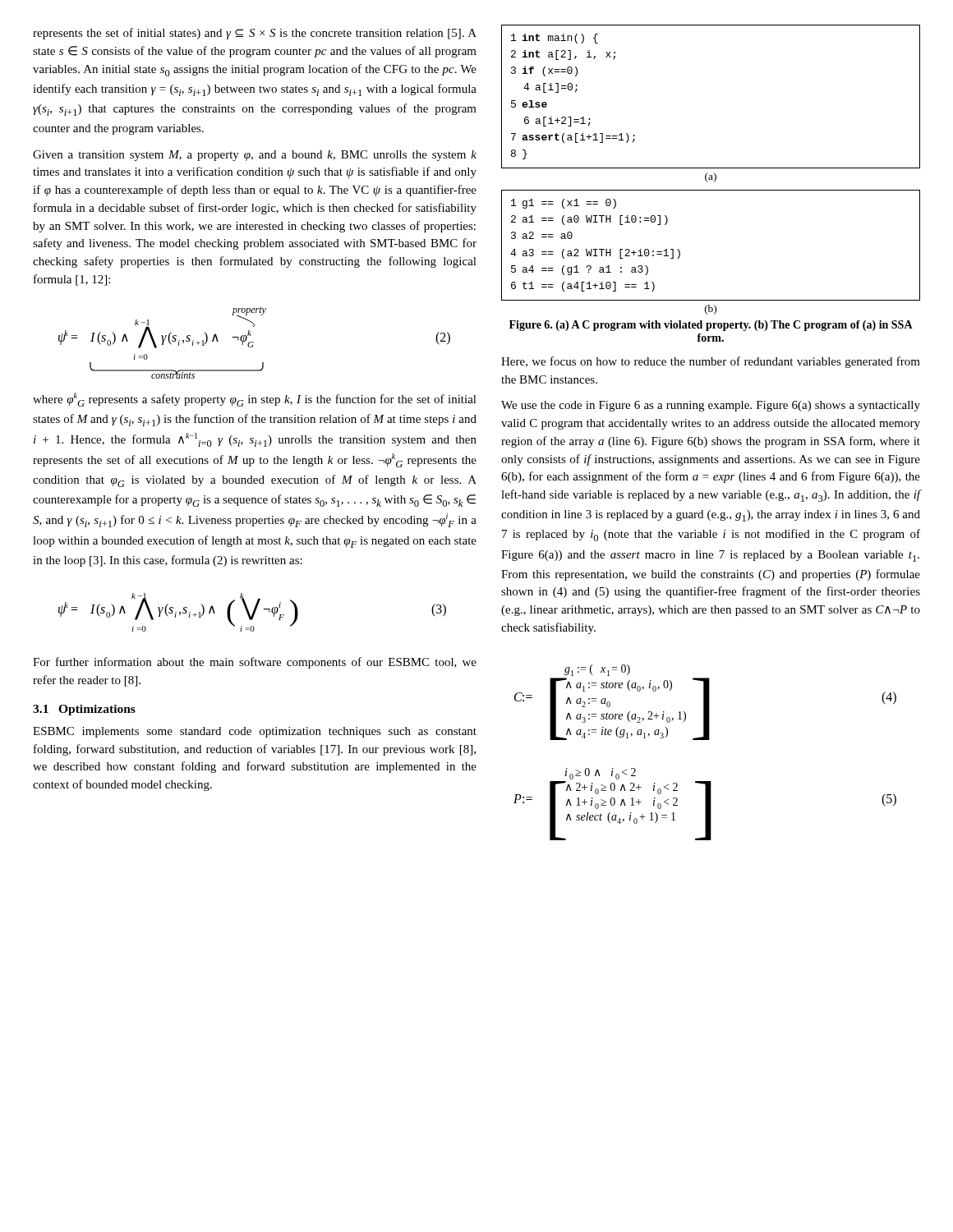Navigate to the region starting "C := [ g 1 :="
The height and width of the screenshot is (1232, 953).
(711, 699)
